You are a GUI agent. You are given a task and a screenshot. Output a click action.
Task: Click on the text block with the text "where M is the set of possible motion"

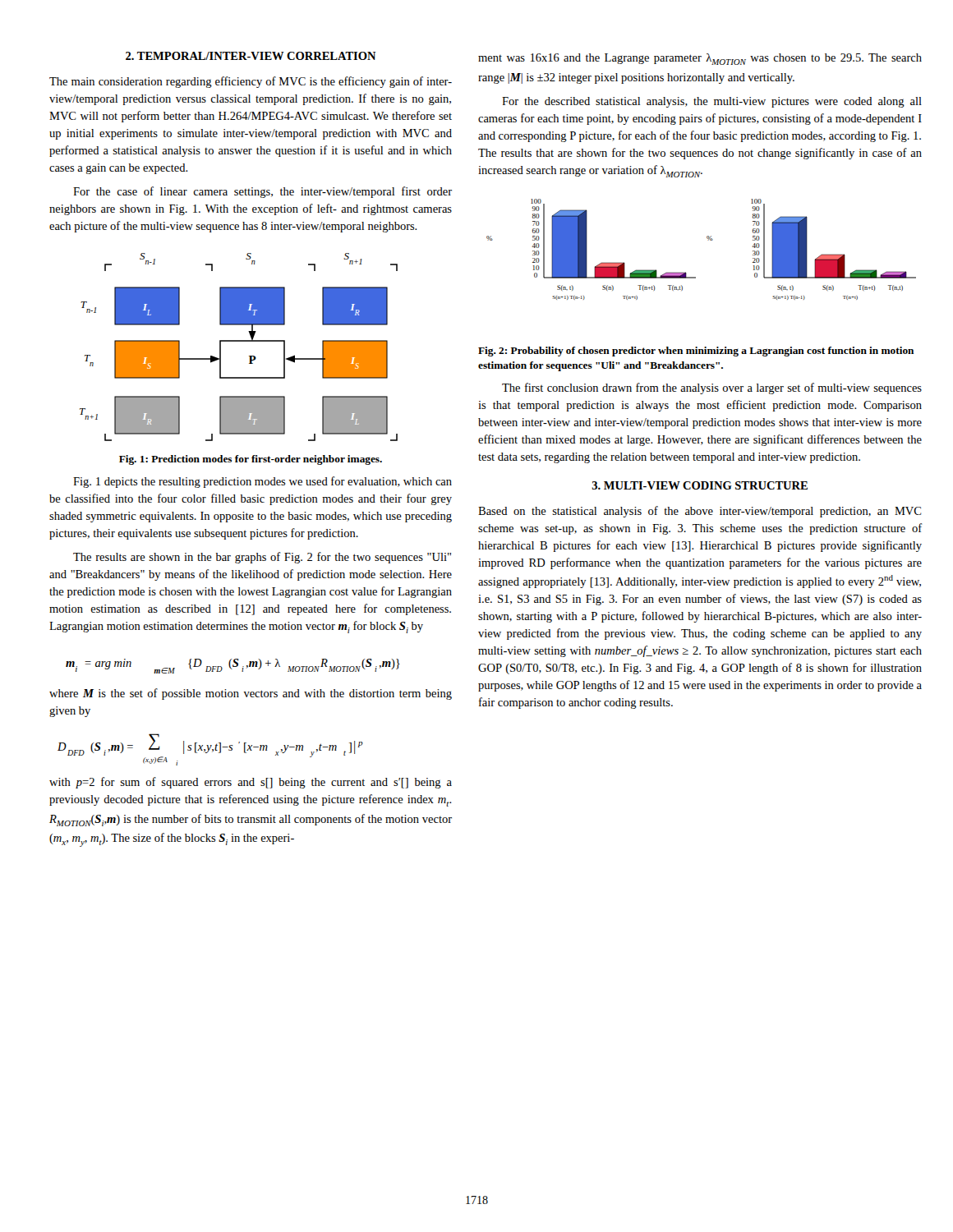(251, 702)
